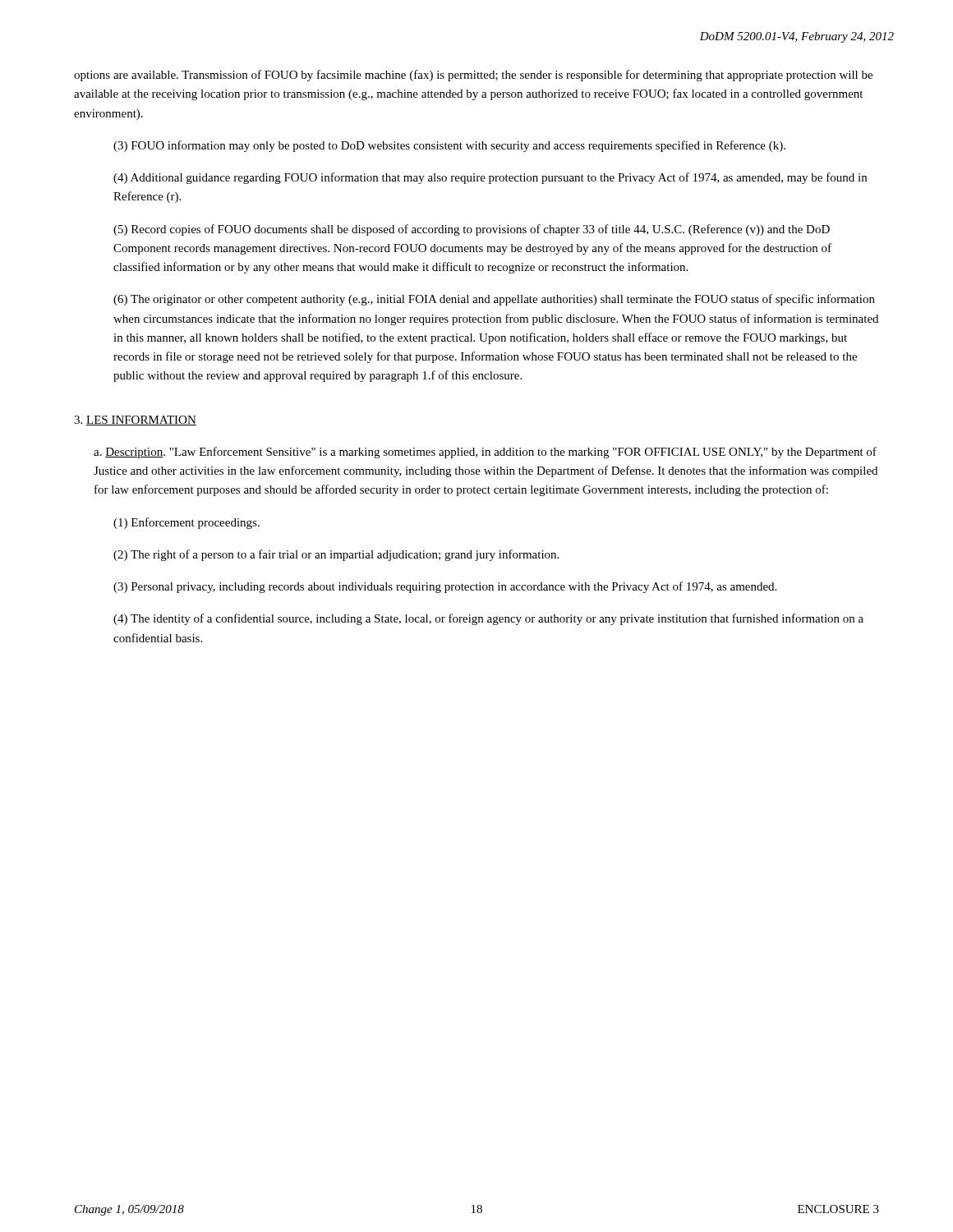Locate the text block with the text "options are available. Transmission of FOUO by facsimile"
The image size is (953, 1232).
(x=473, y=94)
